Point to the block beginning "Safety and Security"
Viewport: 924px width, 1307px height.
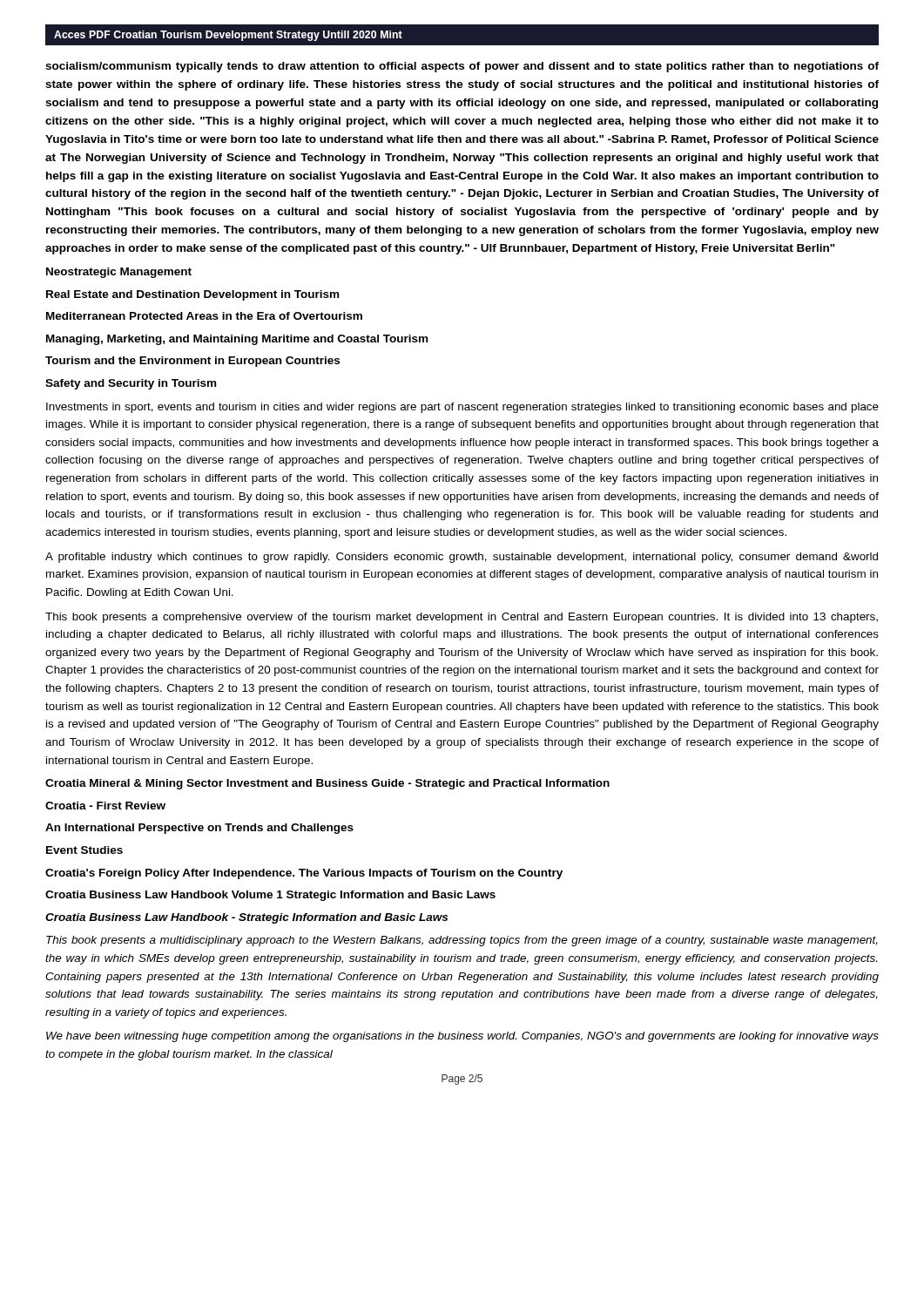coord(131,383)
